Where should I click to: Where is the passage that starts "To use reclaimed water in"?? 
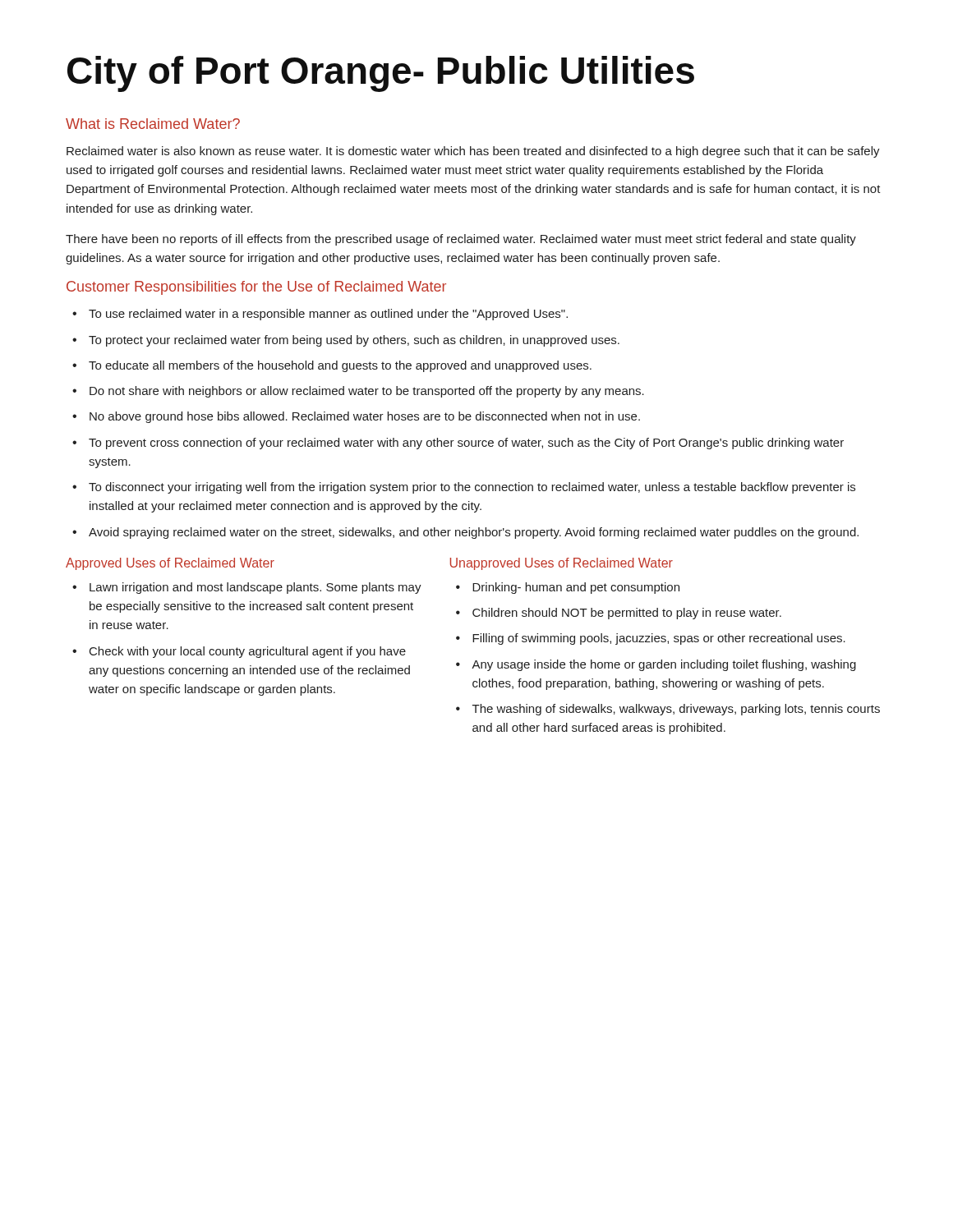[476, 314]
